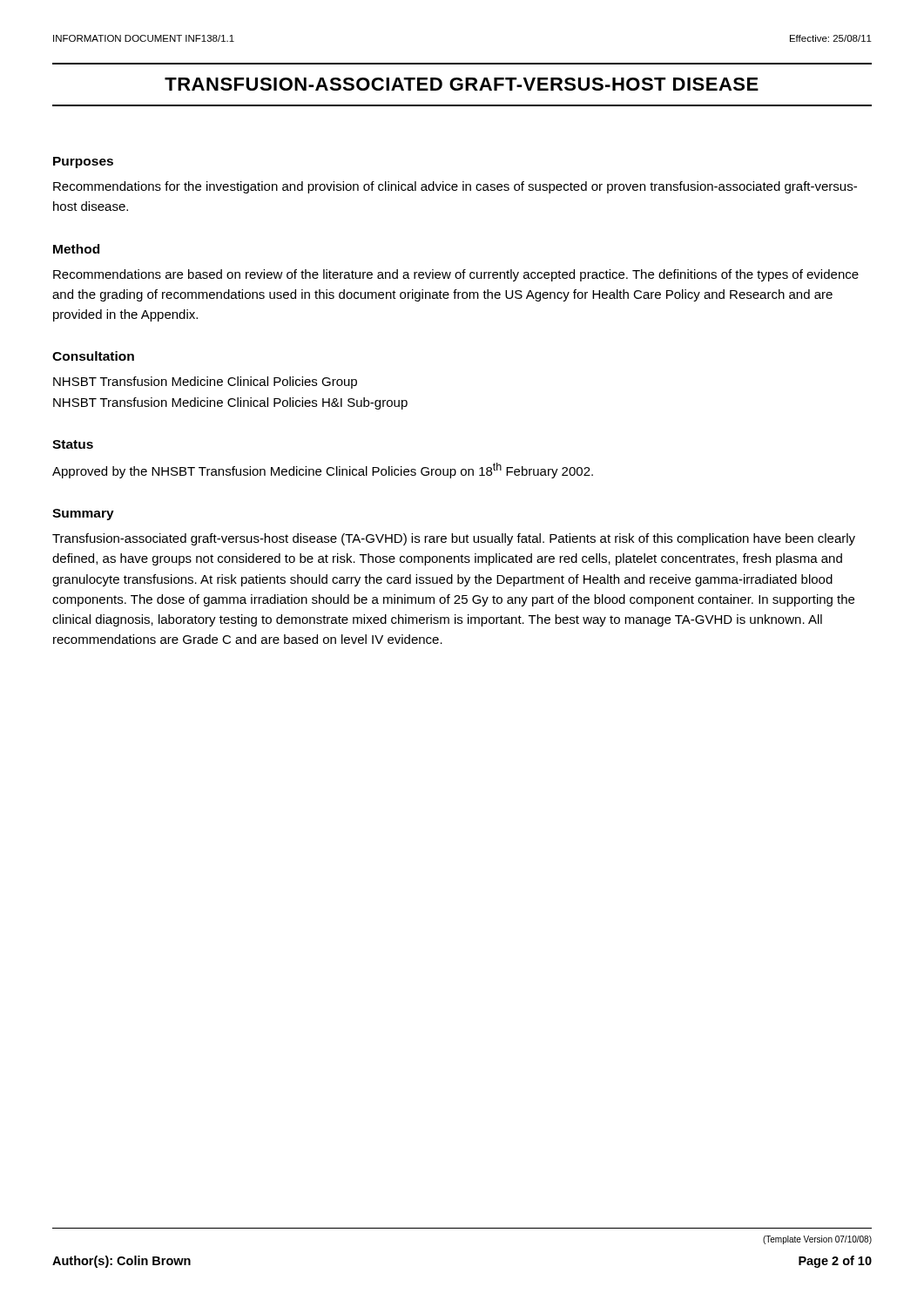Where does it say "TRANSFUSION-ASSOCIATED GRAFT-VERSUS-HOST DISEASE"?
Viewport: 924px width, 1307px height.
point(462,84)
